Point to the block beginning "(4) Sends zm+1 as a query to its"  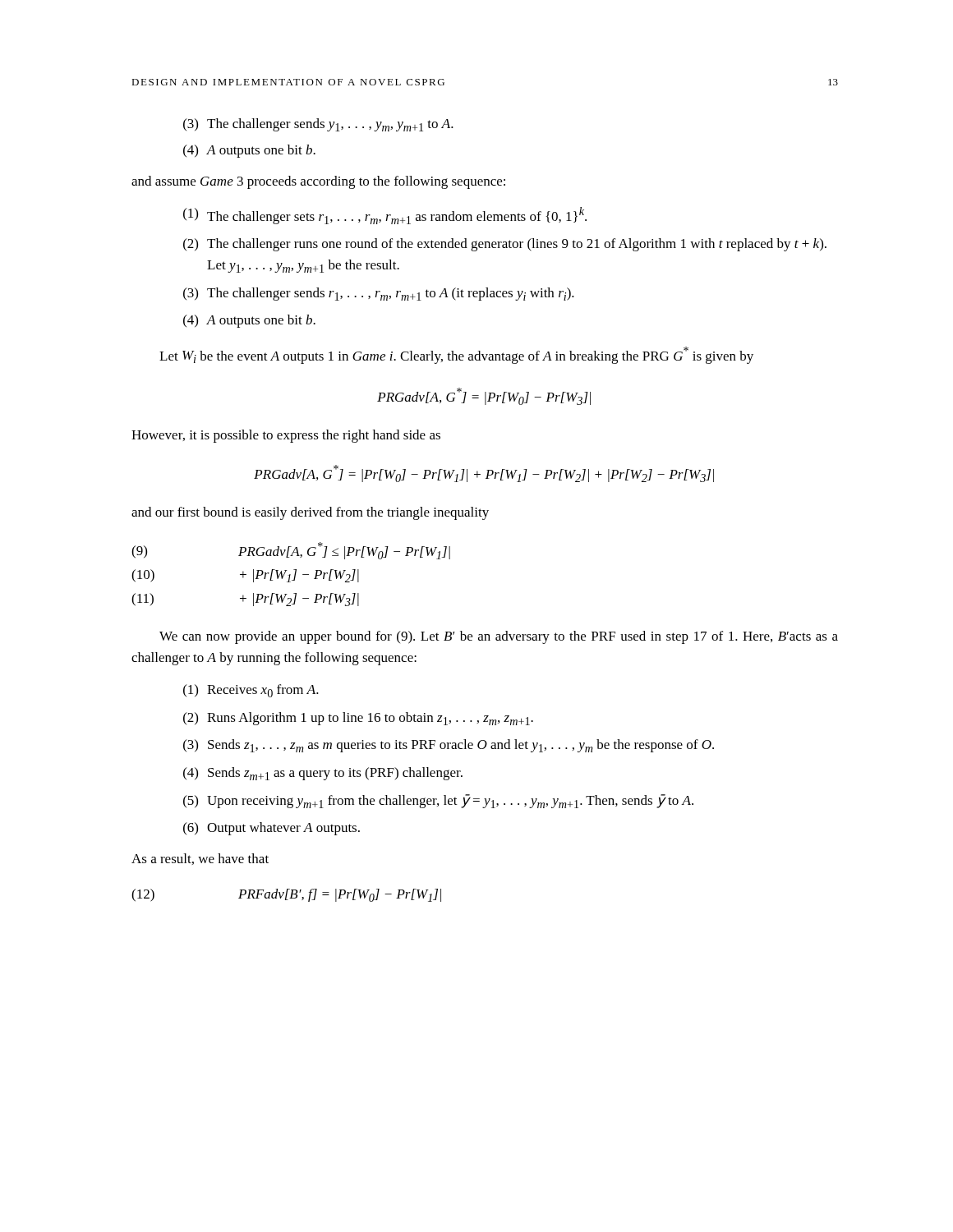[323, 774]
